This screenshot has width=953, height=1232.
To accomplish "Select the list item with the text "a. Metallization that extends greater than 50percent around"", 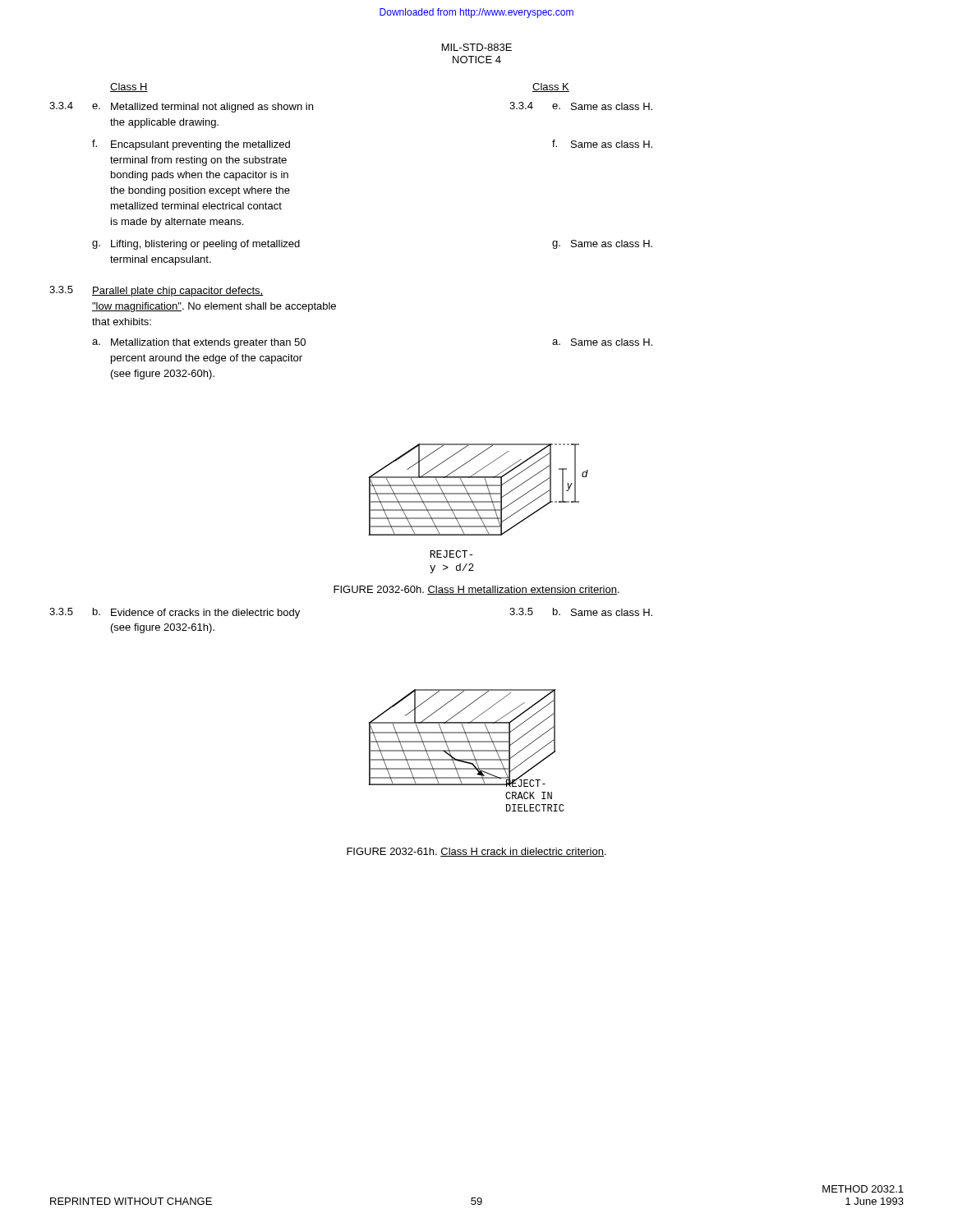I will click(x=284, y=358).
